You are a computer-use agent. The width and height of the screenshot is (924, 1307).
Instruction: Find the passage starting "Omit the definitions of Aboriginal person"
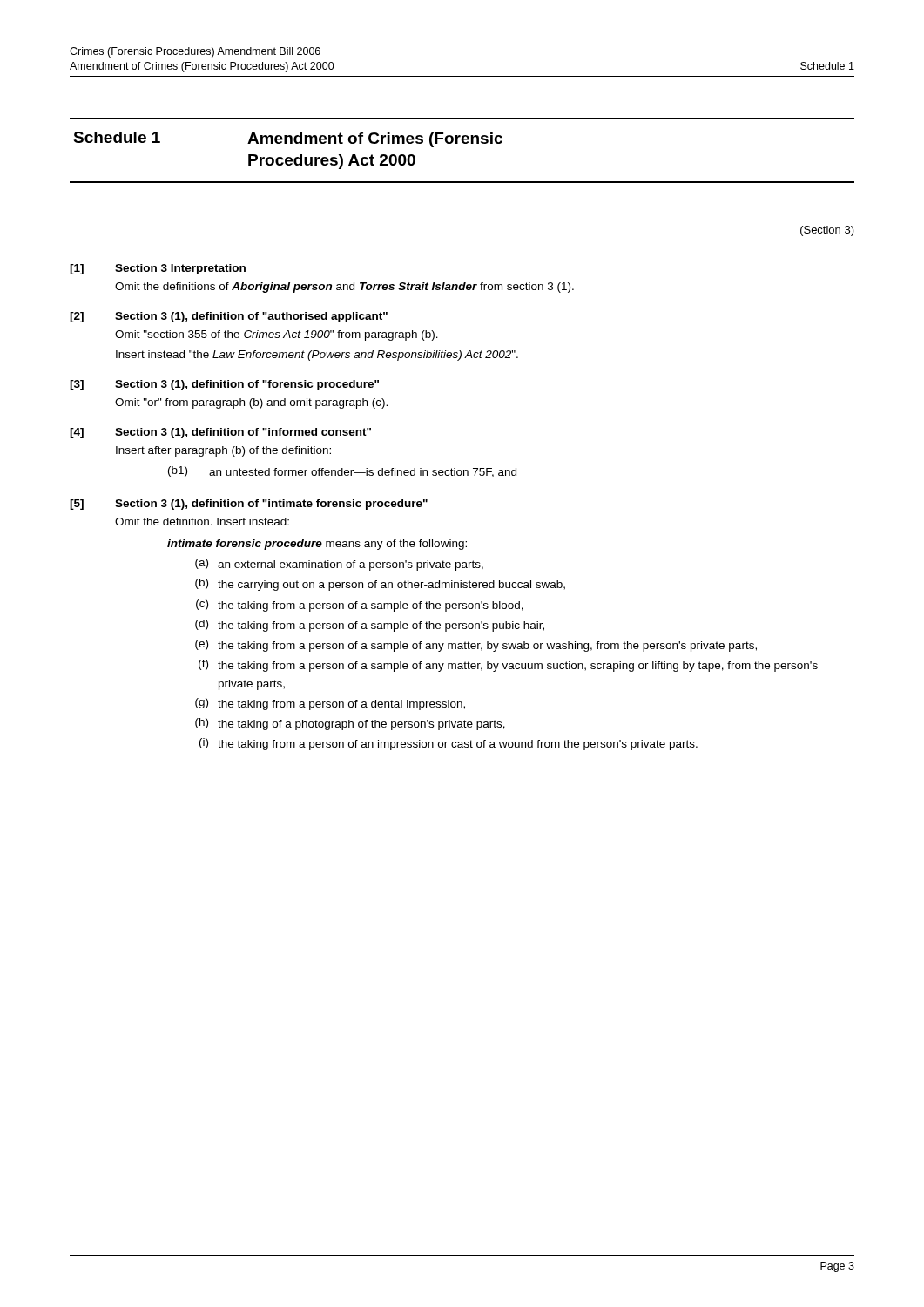click(345, 286)
